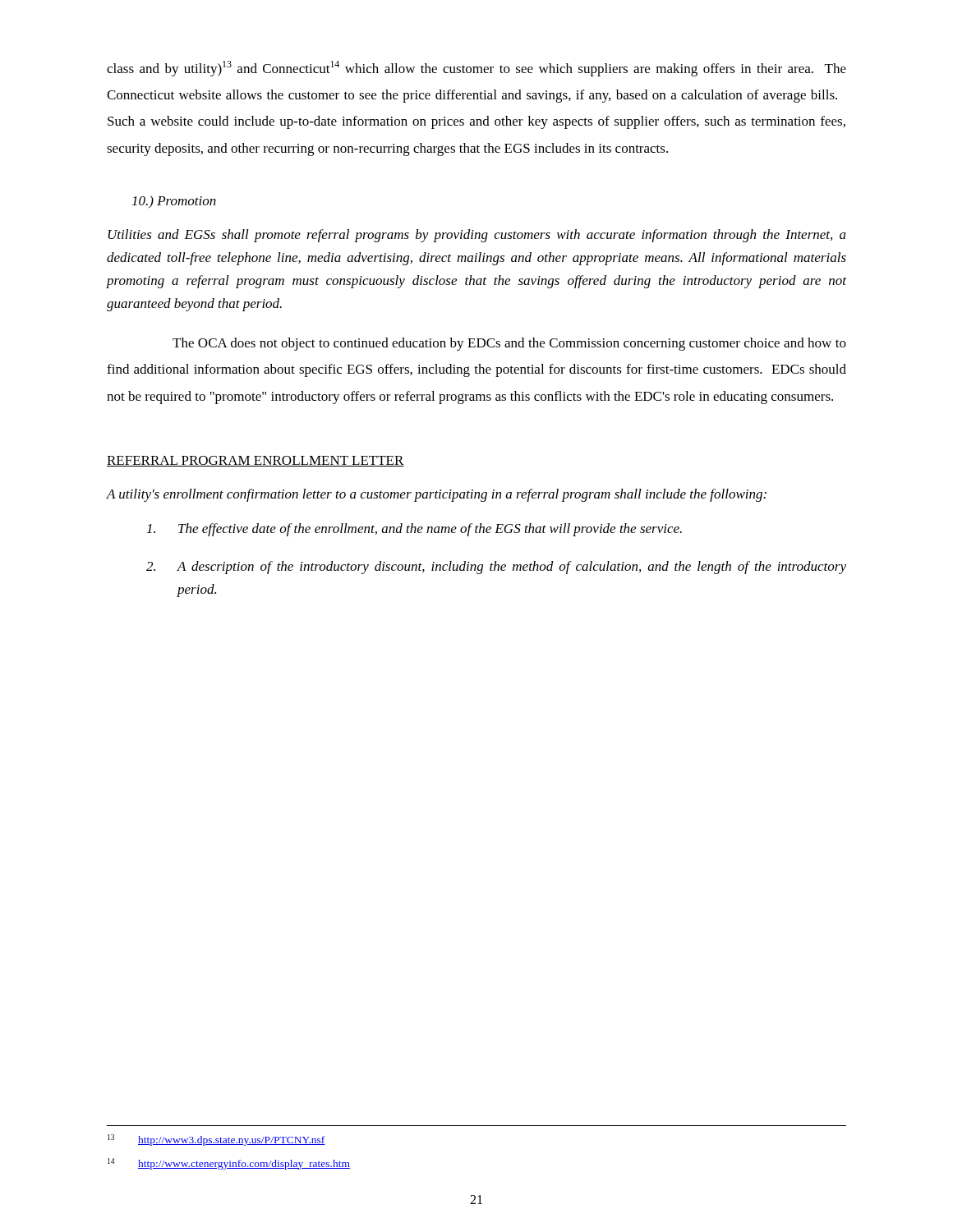This screenshot has width=953, height=1232.
Task: Locate the footnote that says "13 http://www3.dps.state.ny.us/P/PTCNY.nsf"
Action: pos(216,1141)
